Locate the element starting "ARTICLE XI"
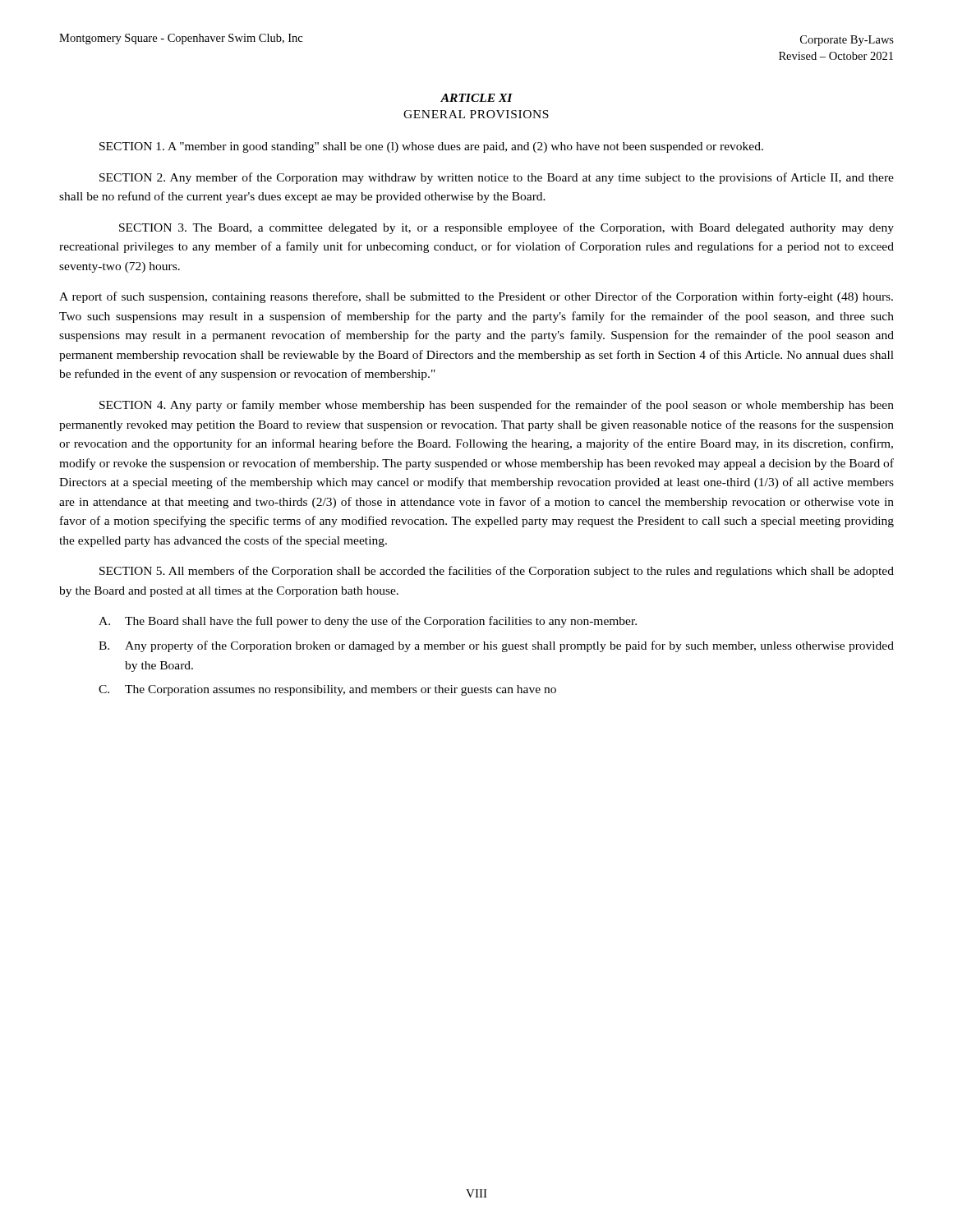This screenshot has height=1232, width=953. pos(476,97)
